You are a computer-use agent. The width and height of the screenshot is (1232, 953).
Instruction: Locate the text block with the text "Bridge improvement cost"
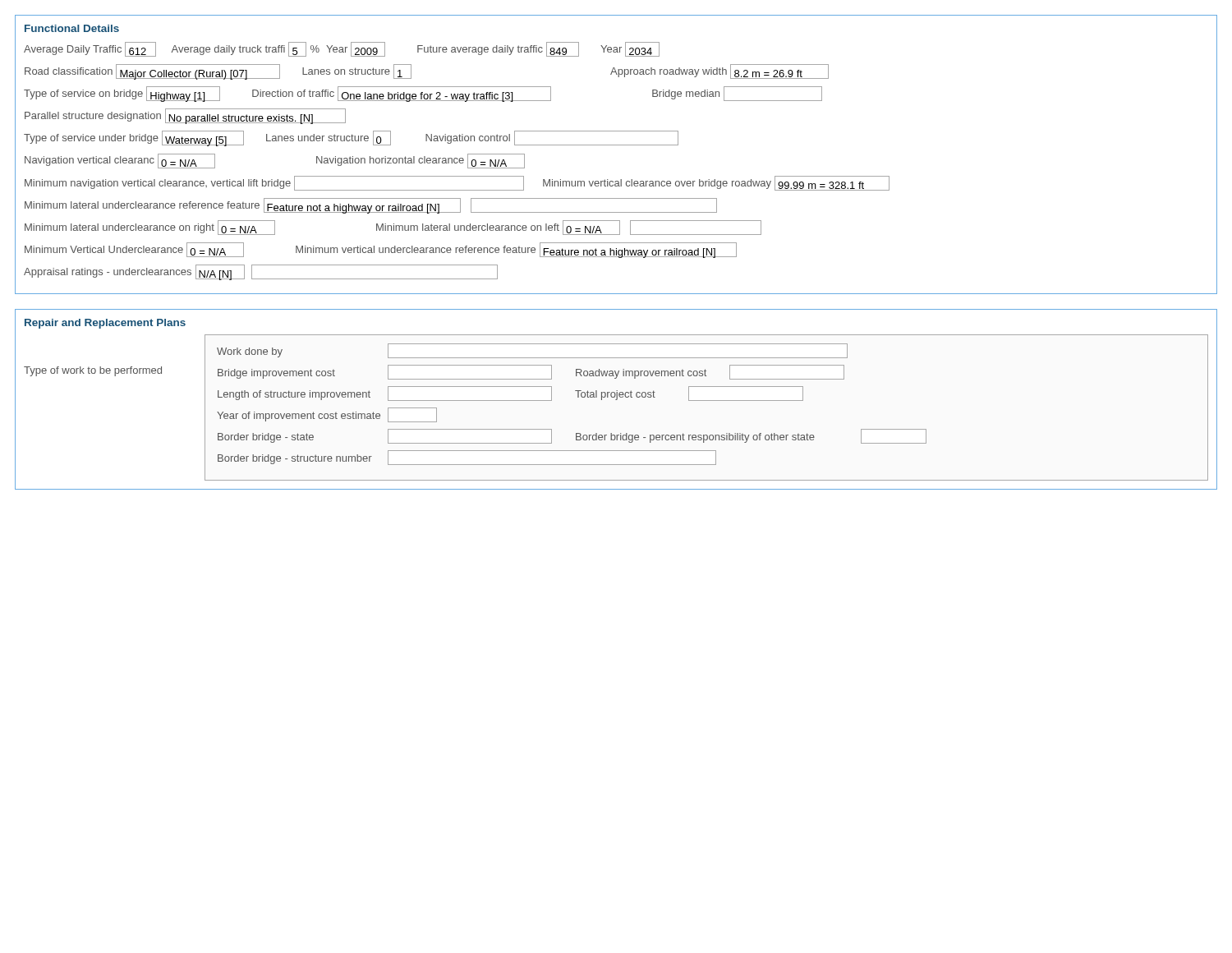531,372
